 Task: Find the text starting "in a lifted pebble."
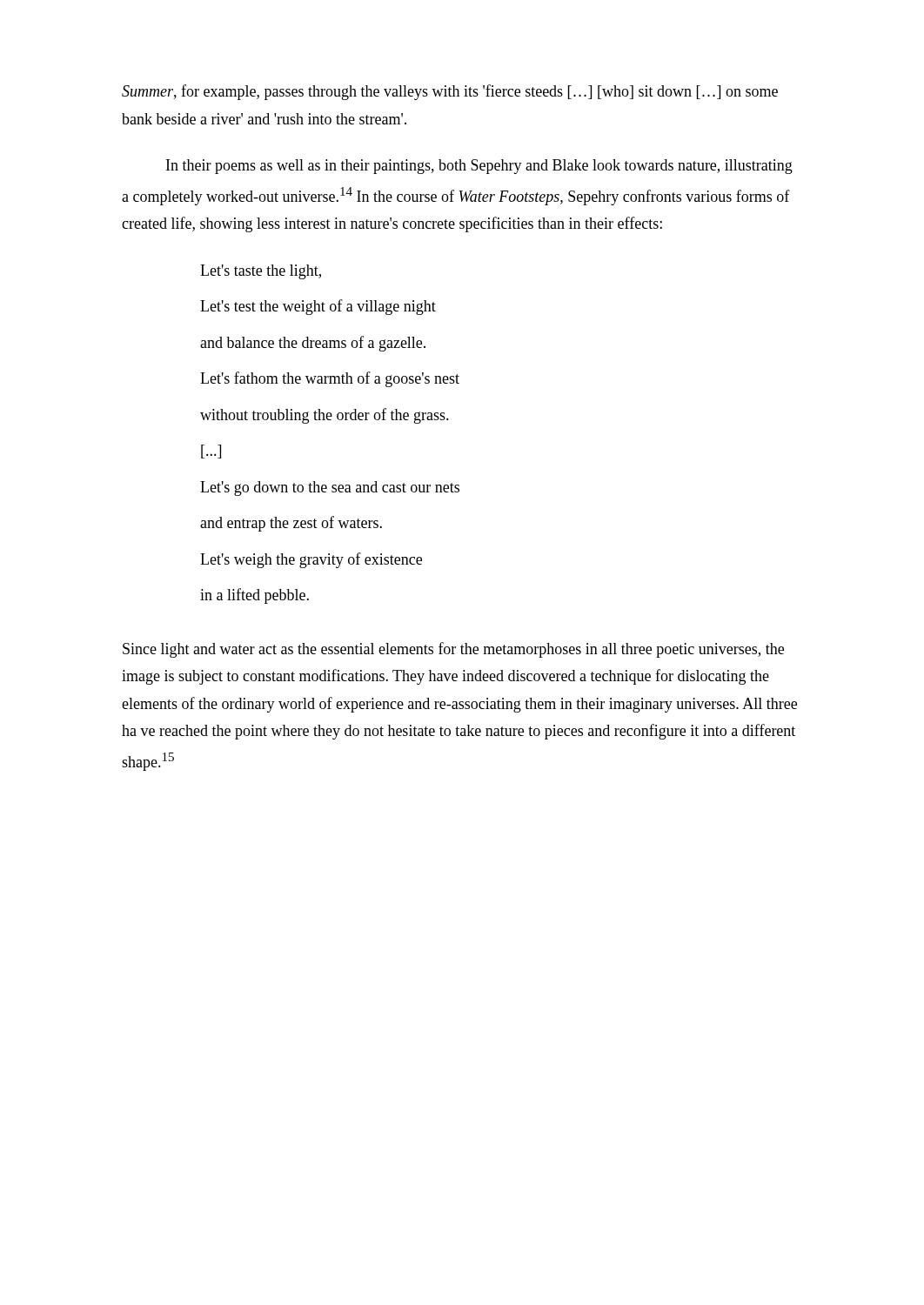click(254, 596)
